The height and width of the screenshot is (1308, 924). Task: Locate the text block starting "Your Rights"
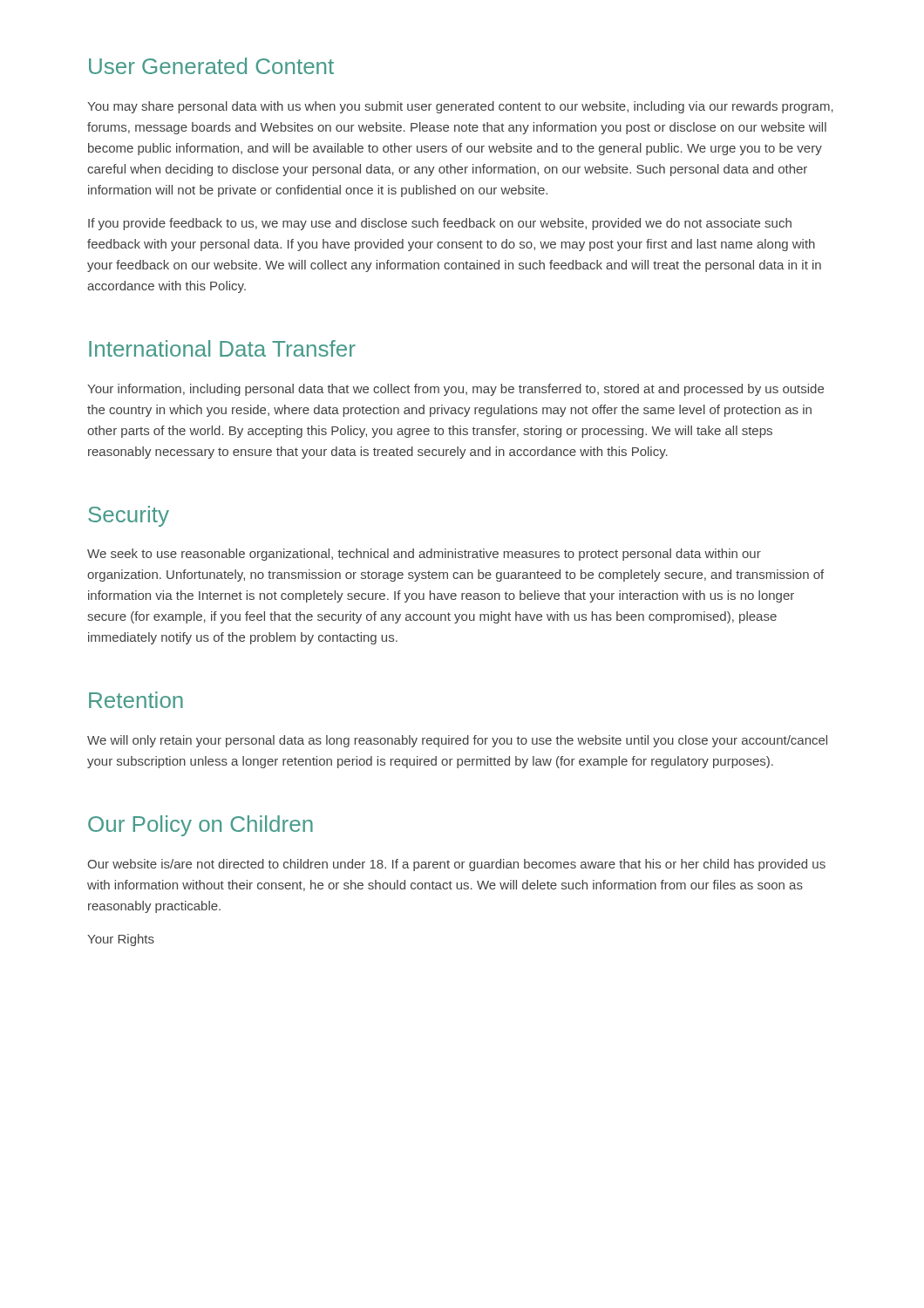pos(121,939)
